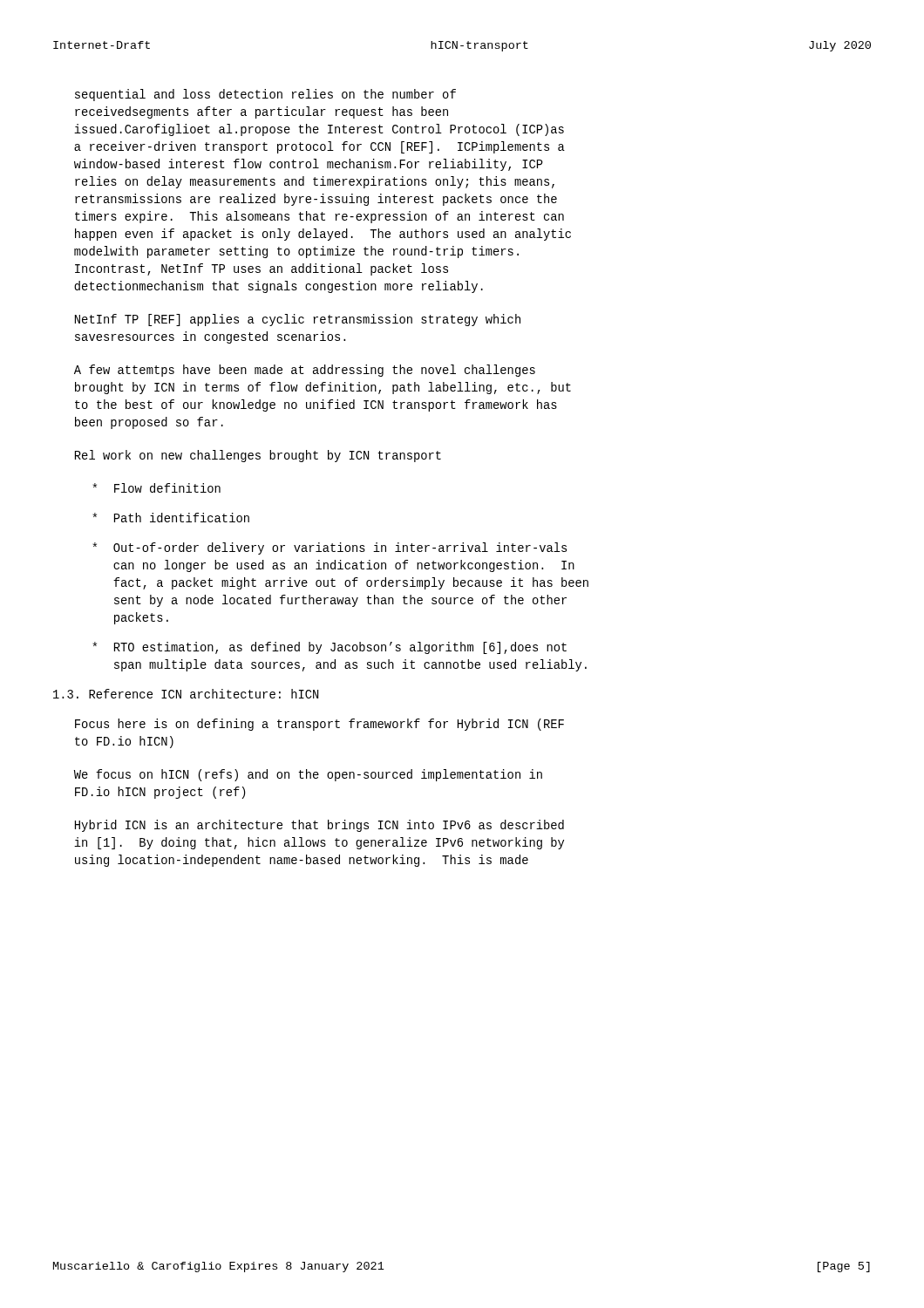Screen dimensions: 1308x924
Task: Find the text block containing "Hybrid ICN is an"
Action: pos(309,844)
